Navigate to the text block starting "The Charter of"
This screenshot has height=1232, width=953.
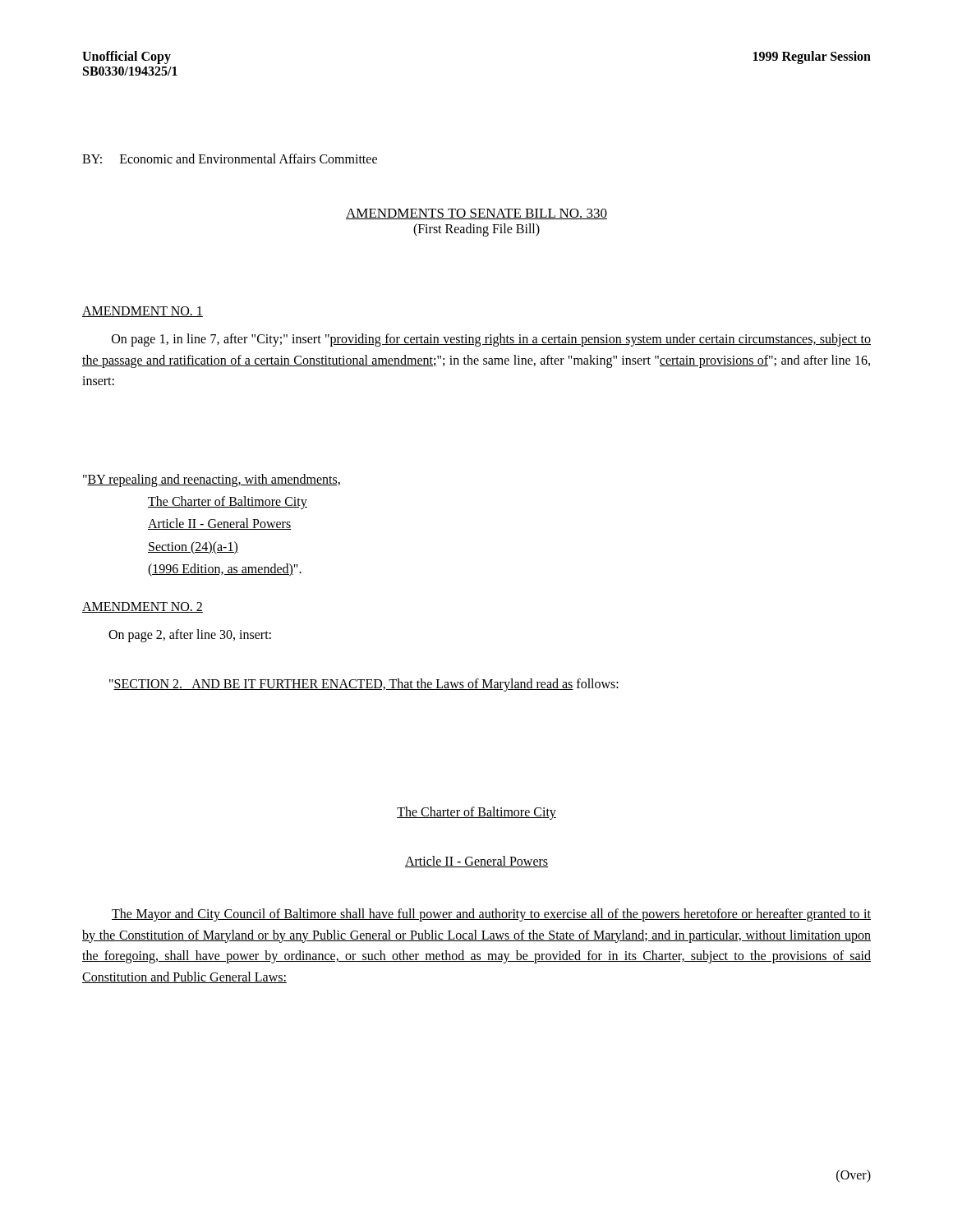click(x=476, y=812)
